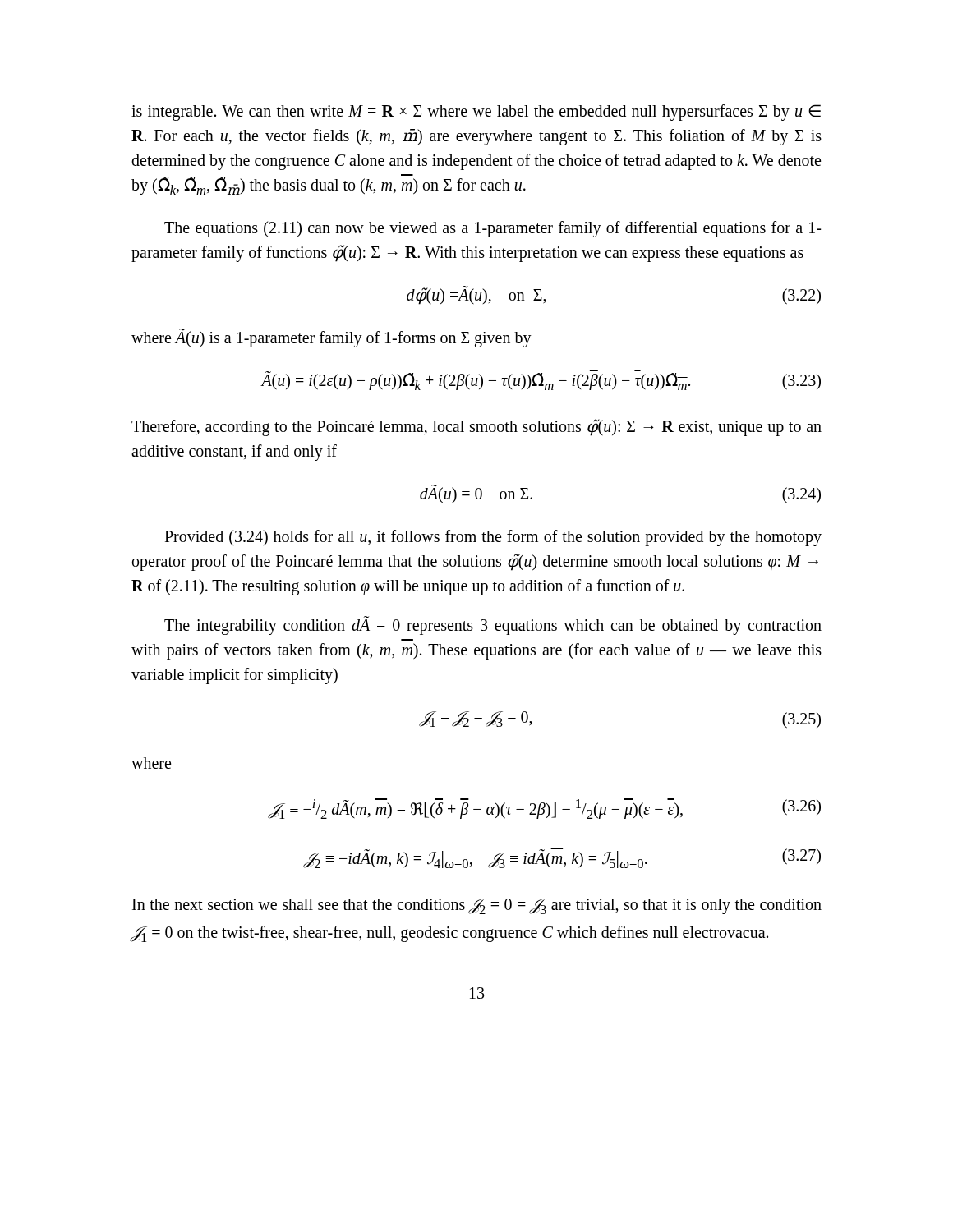The height and width of the screenshot is (1232, 953).
Task: Locate the block starting "𝒥1 ≡ −i/2 dÃ(m,"
Action: (x=476, y=809)
